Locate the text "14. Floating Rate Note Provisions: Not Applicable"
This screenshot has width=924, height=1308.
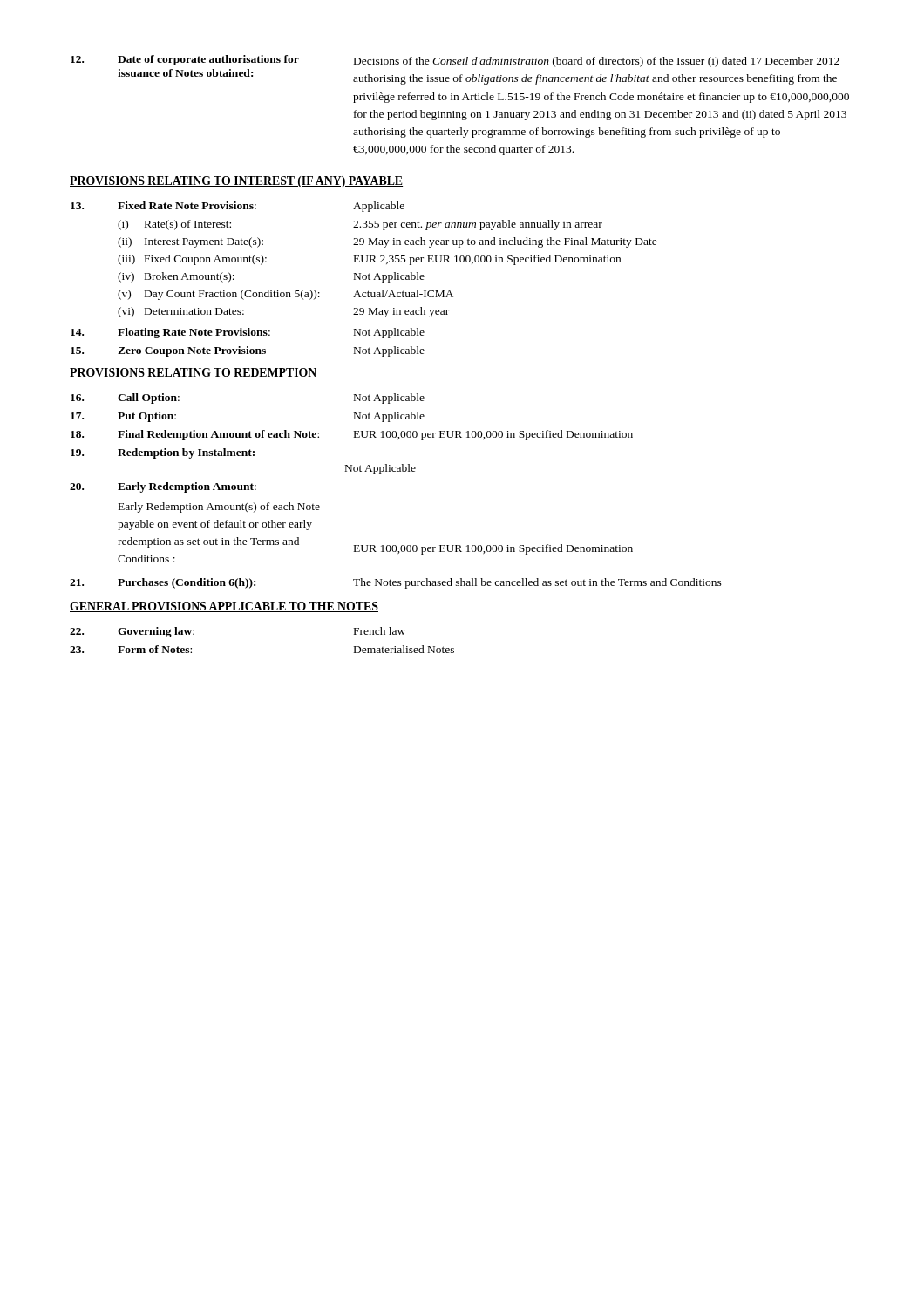click(x=248, y=333)
